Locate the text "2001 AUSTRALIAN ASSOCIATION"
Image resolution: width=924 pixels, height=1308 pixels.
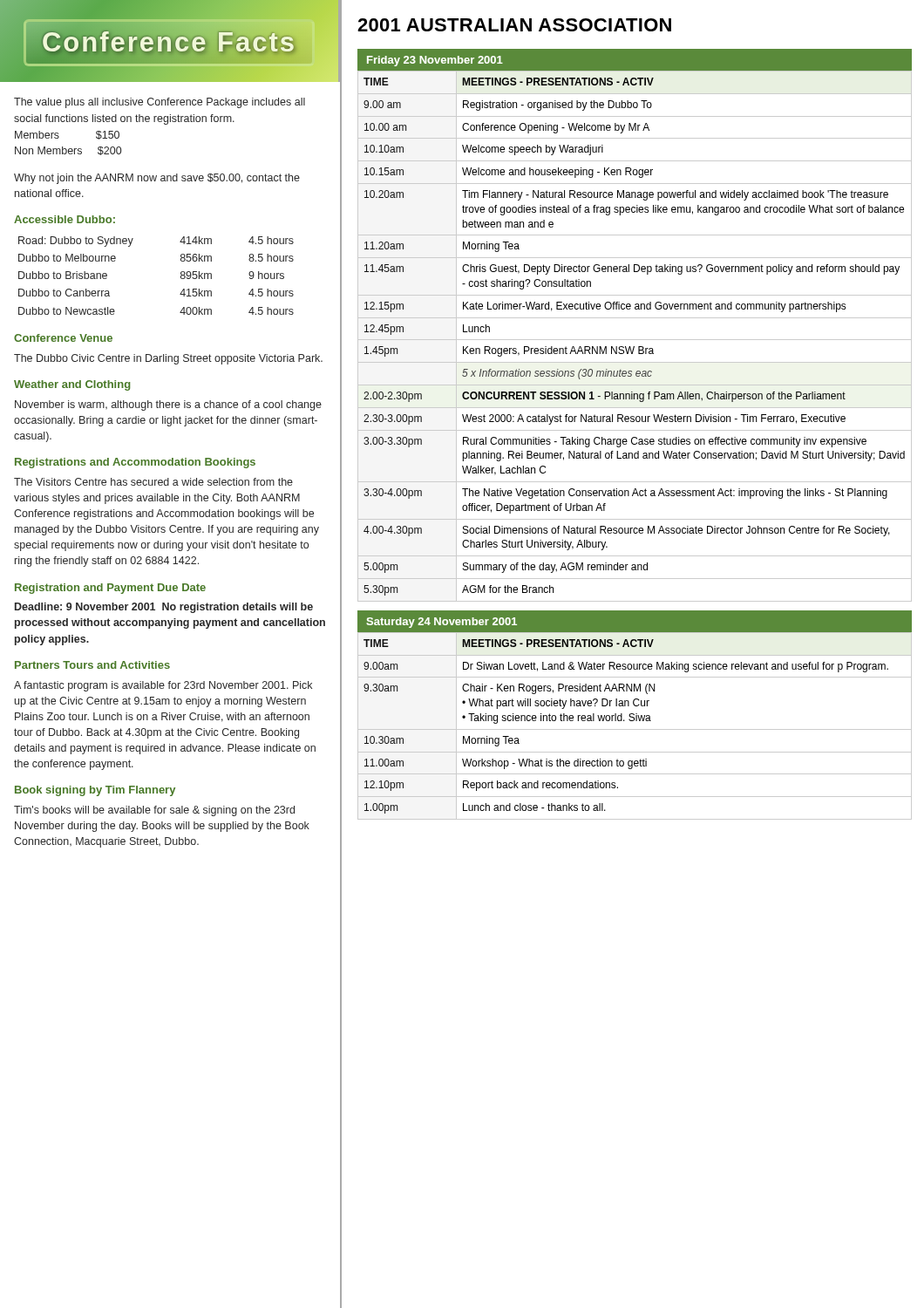tap(515, 25)
